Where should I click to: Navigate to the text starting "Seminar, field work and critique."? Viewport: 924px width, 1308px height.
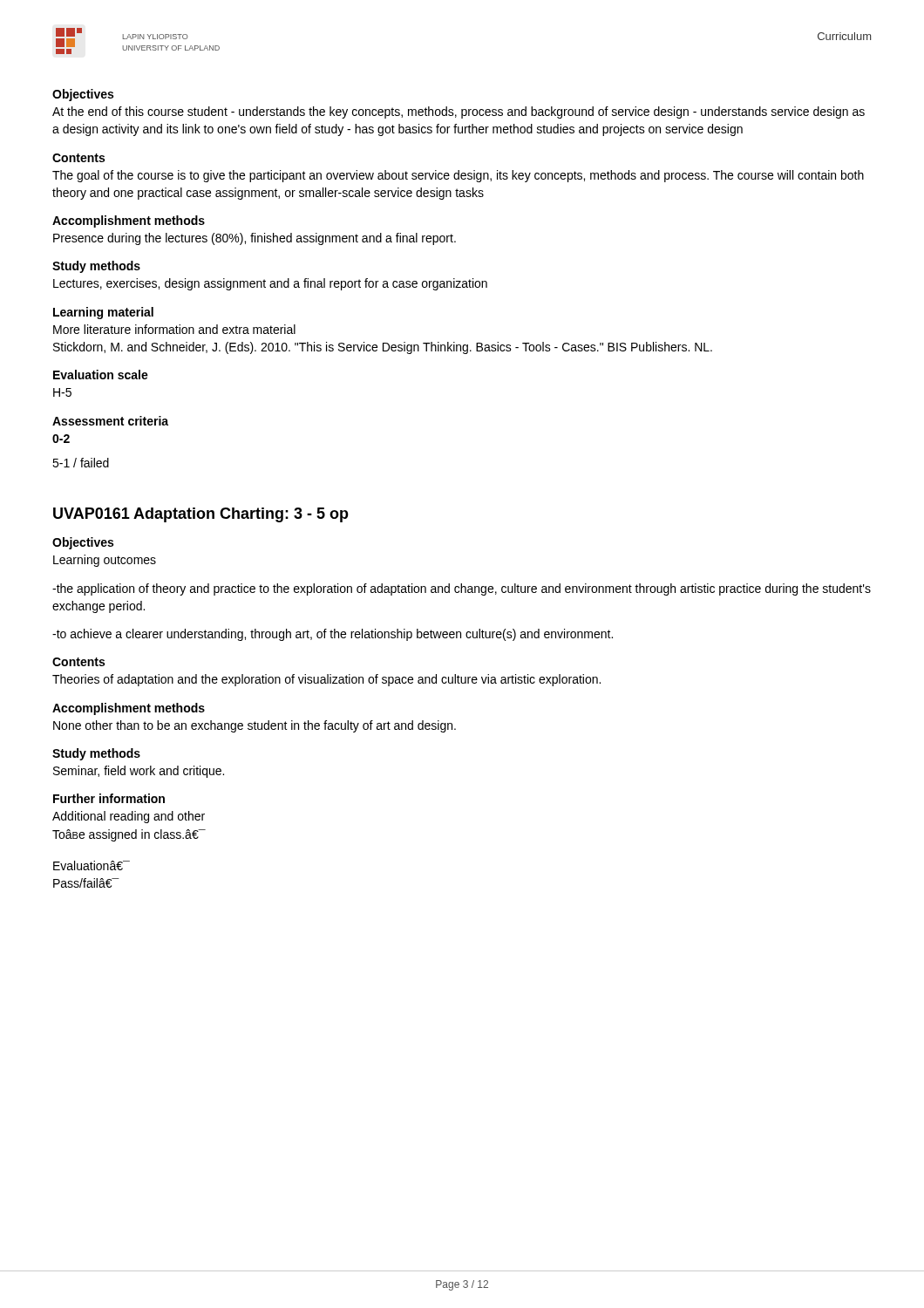[x=139, y=771]
